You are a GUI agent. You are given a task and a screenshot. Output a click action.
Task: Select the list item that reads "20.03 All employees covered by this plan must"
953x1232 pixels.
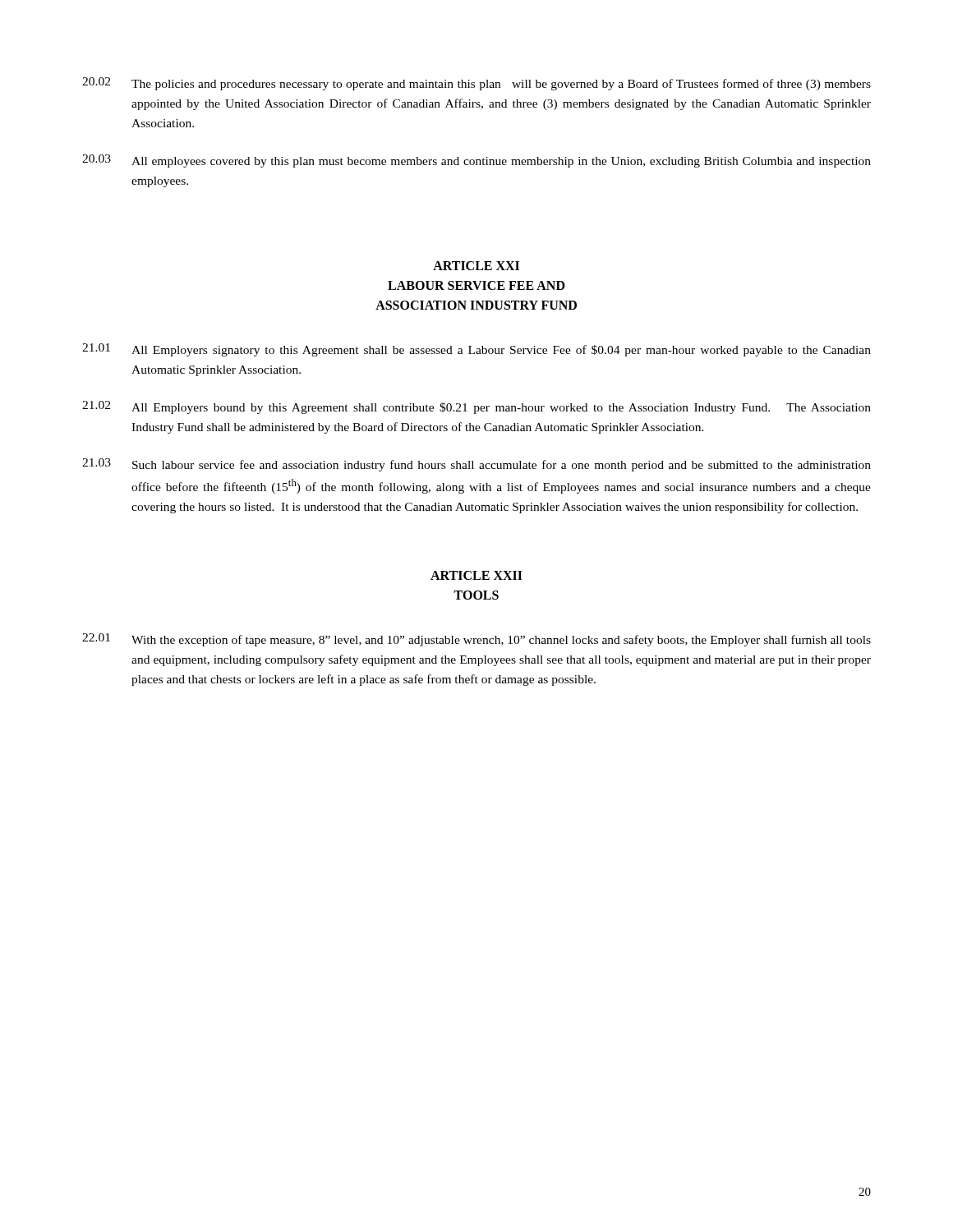tap(476, 171)
